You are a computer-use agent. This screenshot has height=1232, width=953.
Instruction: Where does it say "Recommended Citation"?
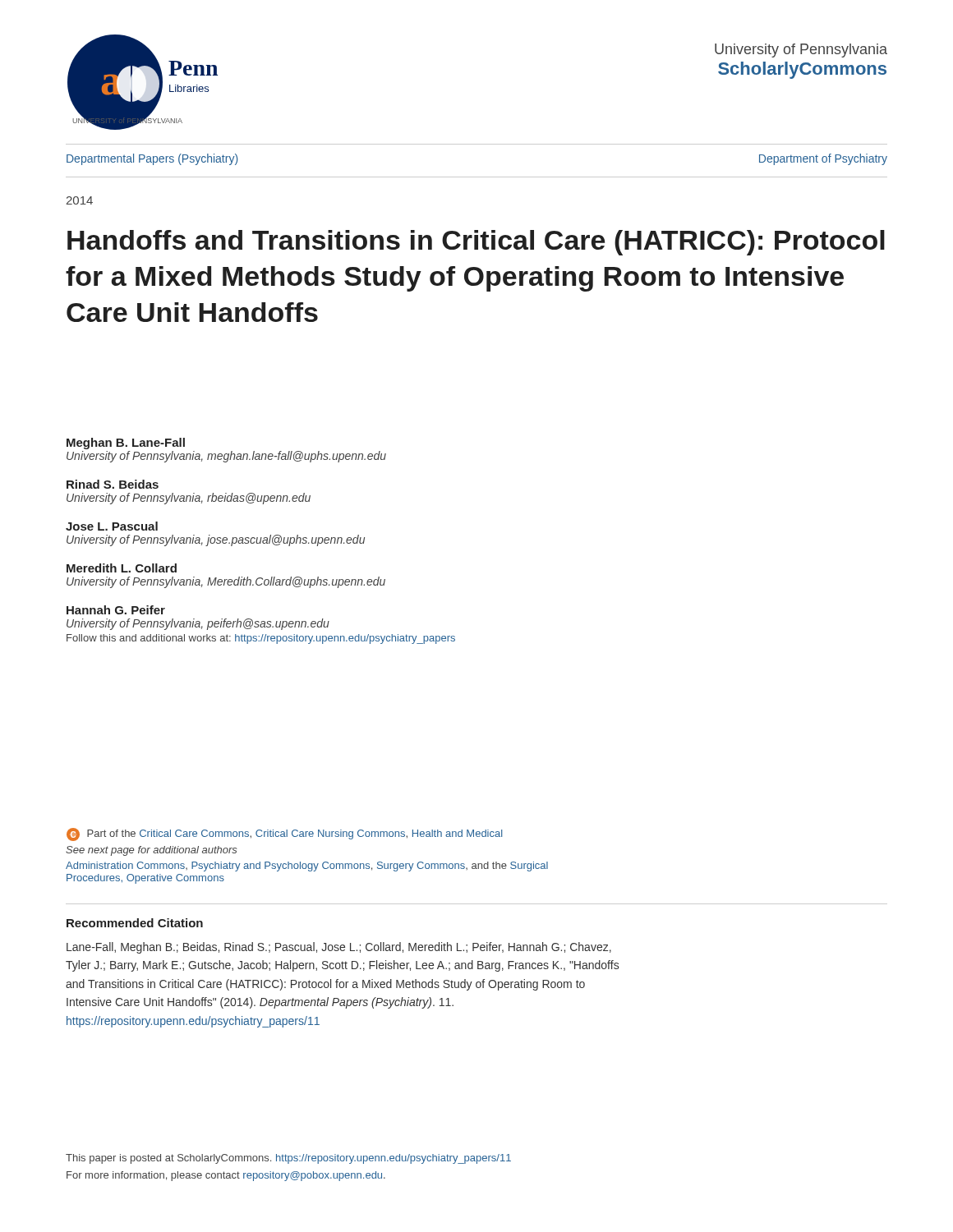click(x=135, y=923)
